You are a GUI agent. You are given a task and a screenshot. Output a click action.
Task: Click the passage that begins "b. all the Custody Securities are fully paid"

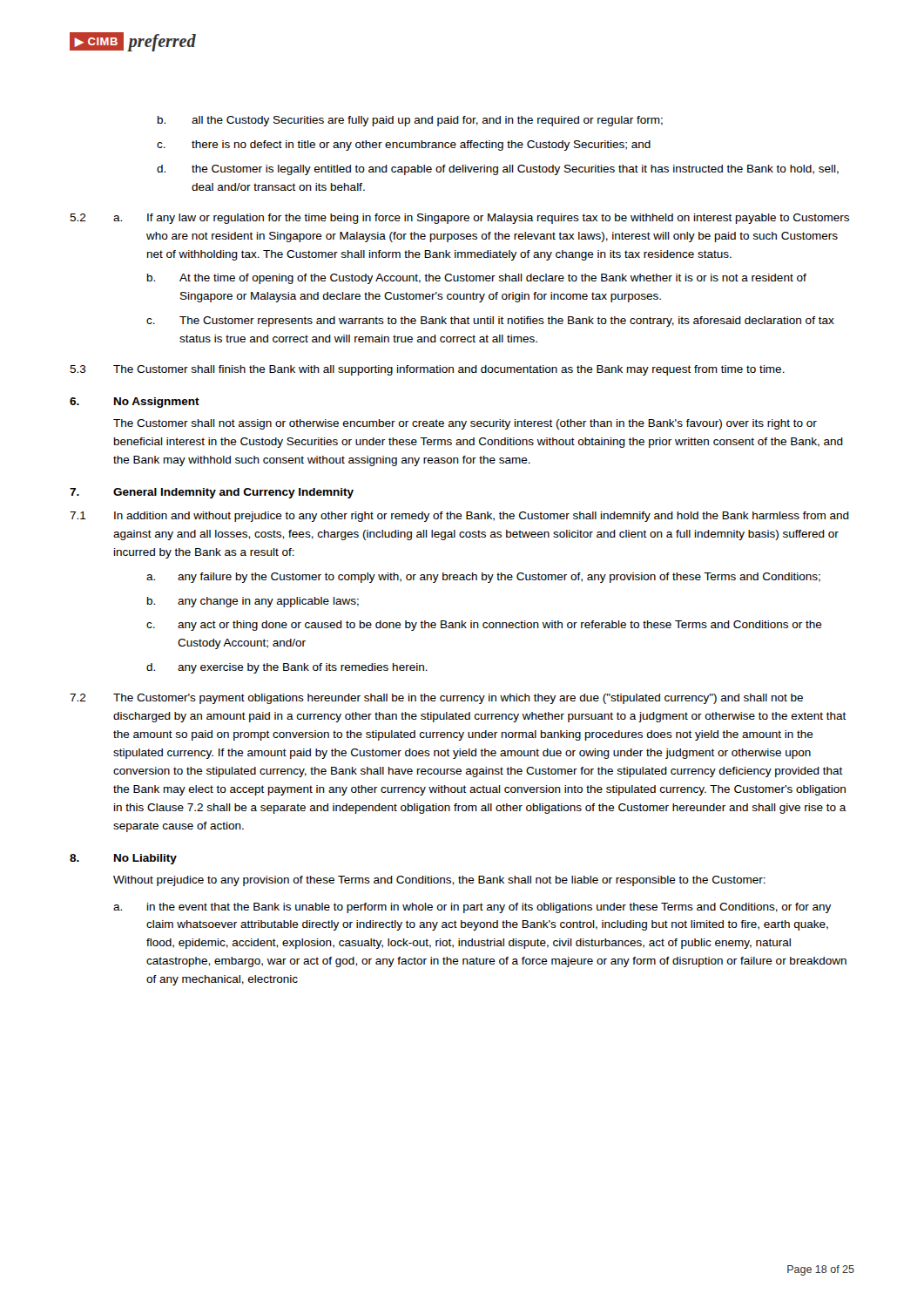pyautogui.click(x=506, y=121)
